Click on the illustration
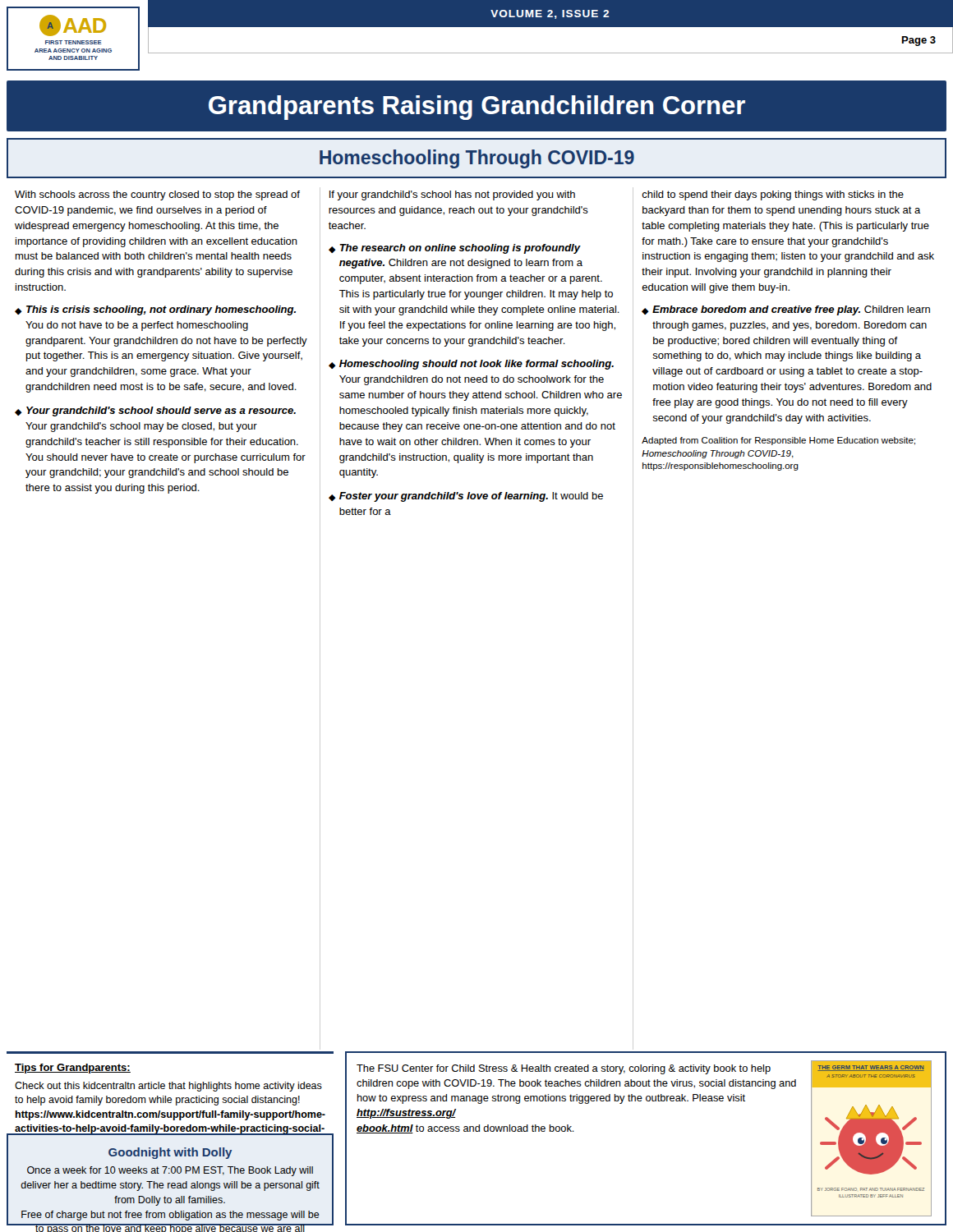 (x=871, y=1138)
